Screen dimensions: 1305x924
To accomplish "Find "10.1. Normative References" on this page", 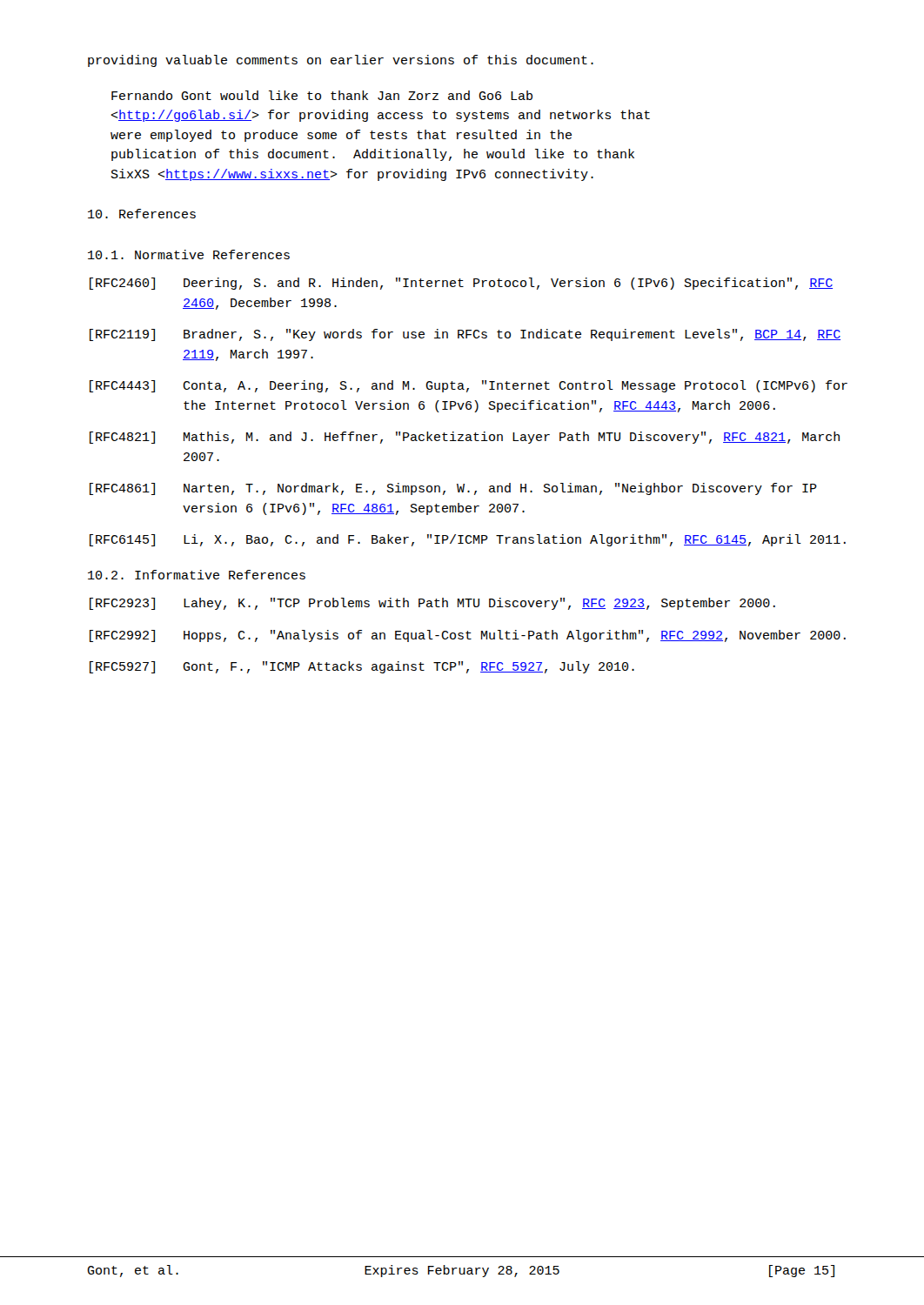I will tap(189, 256).
